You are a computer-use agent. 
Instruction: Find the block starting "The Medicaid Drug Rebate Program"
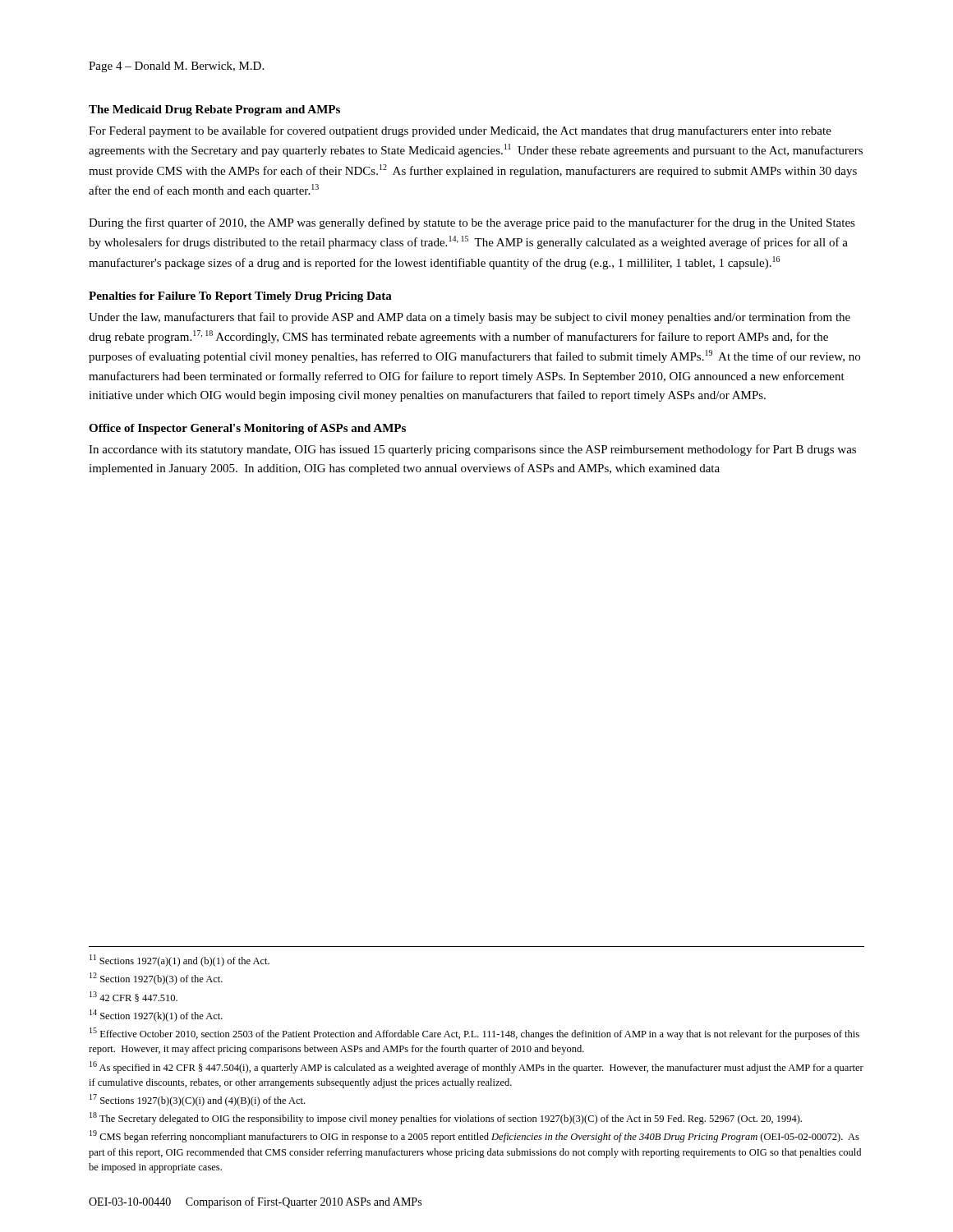coord(215,109)
